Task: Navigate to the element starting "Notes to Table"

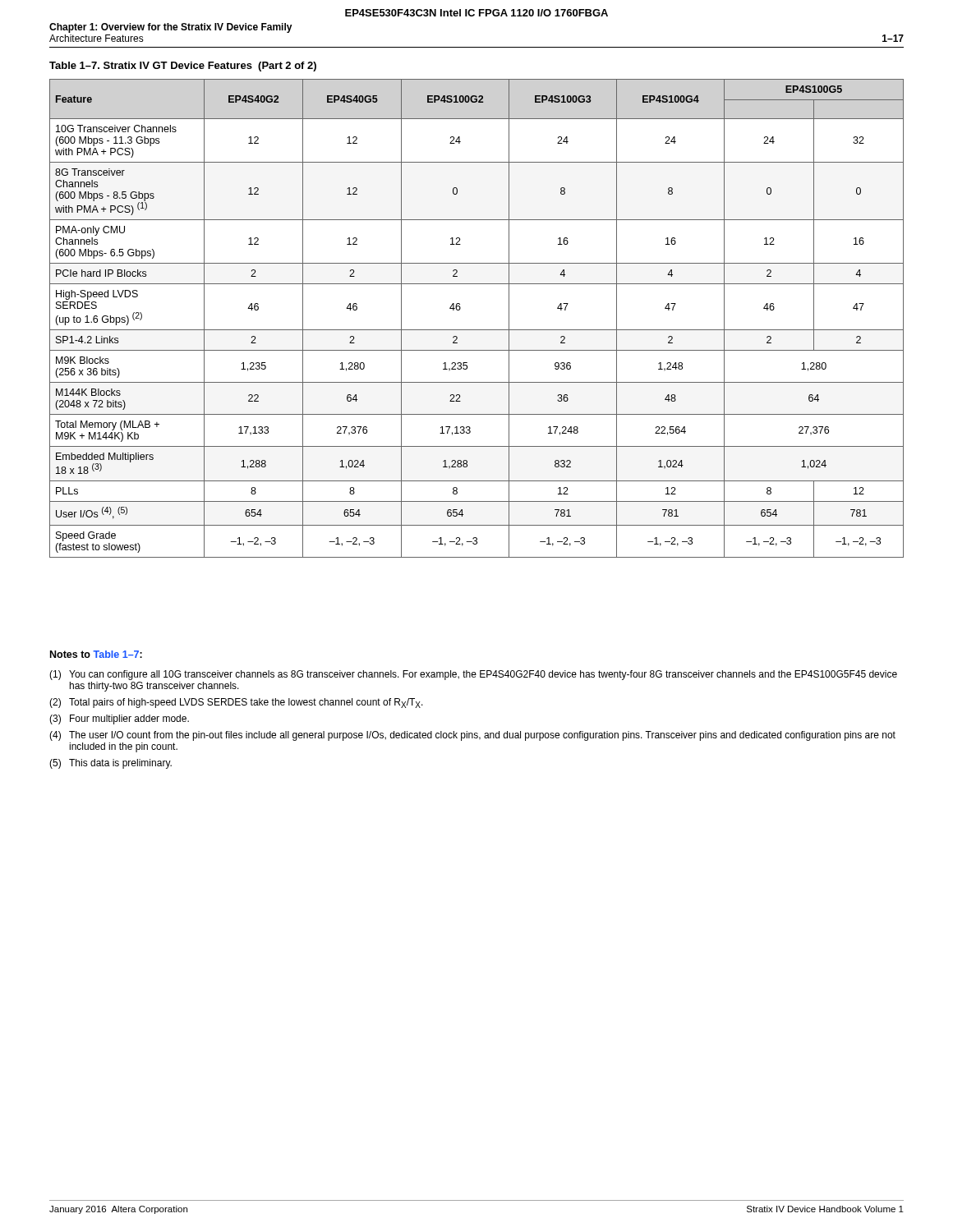Action: pos(96,655)
